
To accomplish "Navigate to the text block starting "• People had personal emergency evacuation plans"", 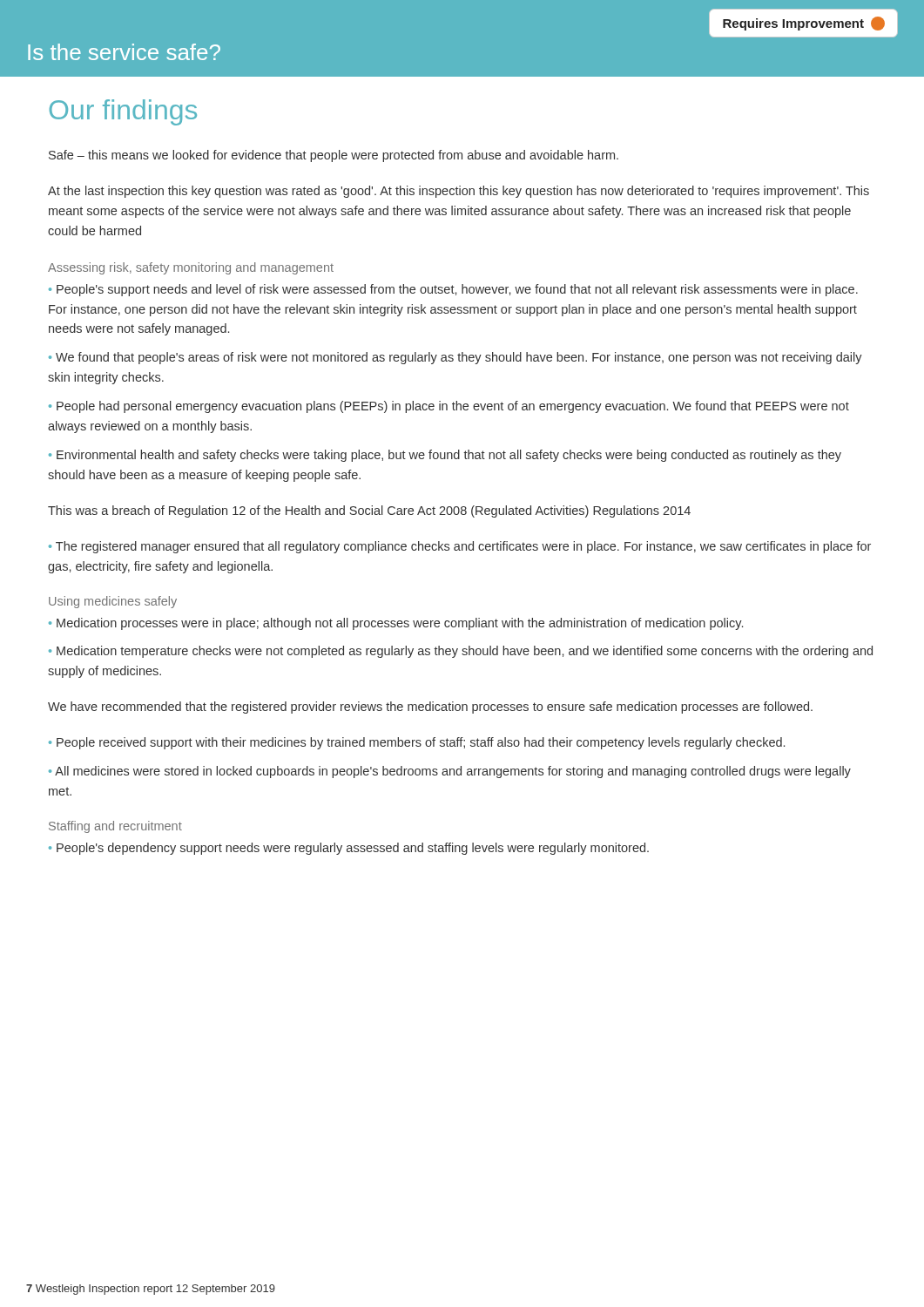I will (x=448, y=416).
